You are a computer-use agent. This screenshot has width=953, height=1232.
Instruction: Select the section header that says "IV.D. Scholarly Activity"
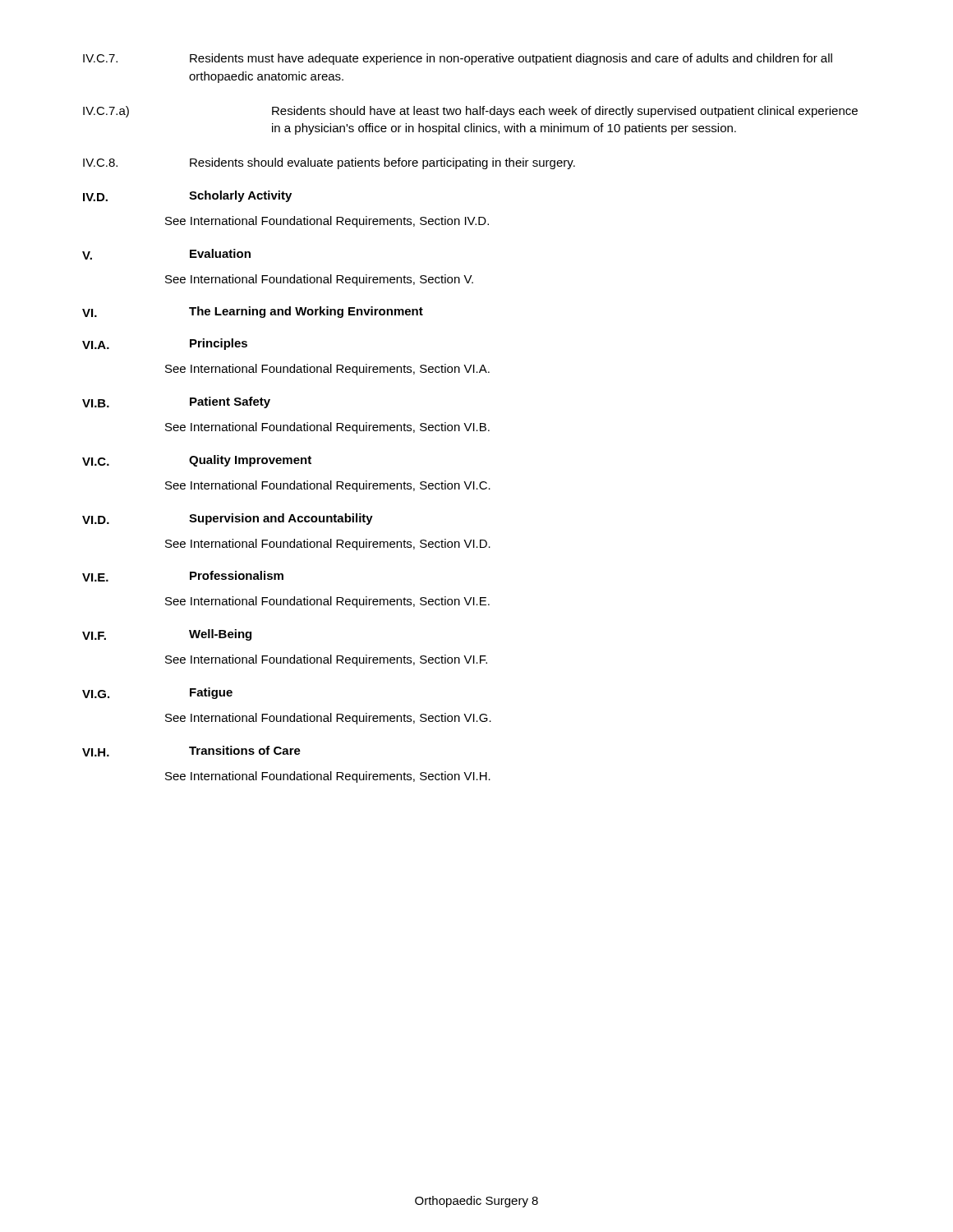click(x=187, y=196)
